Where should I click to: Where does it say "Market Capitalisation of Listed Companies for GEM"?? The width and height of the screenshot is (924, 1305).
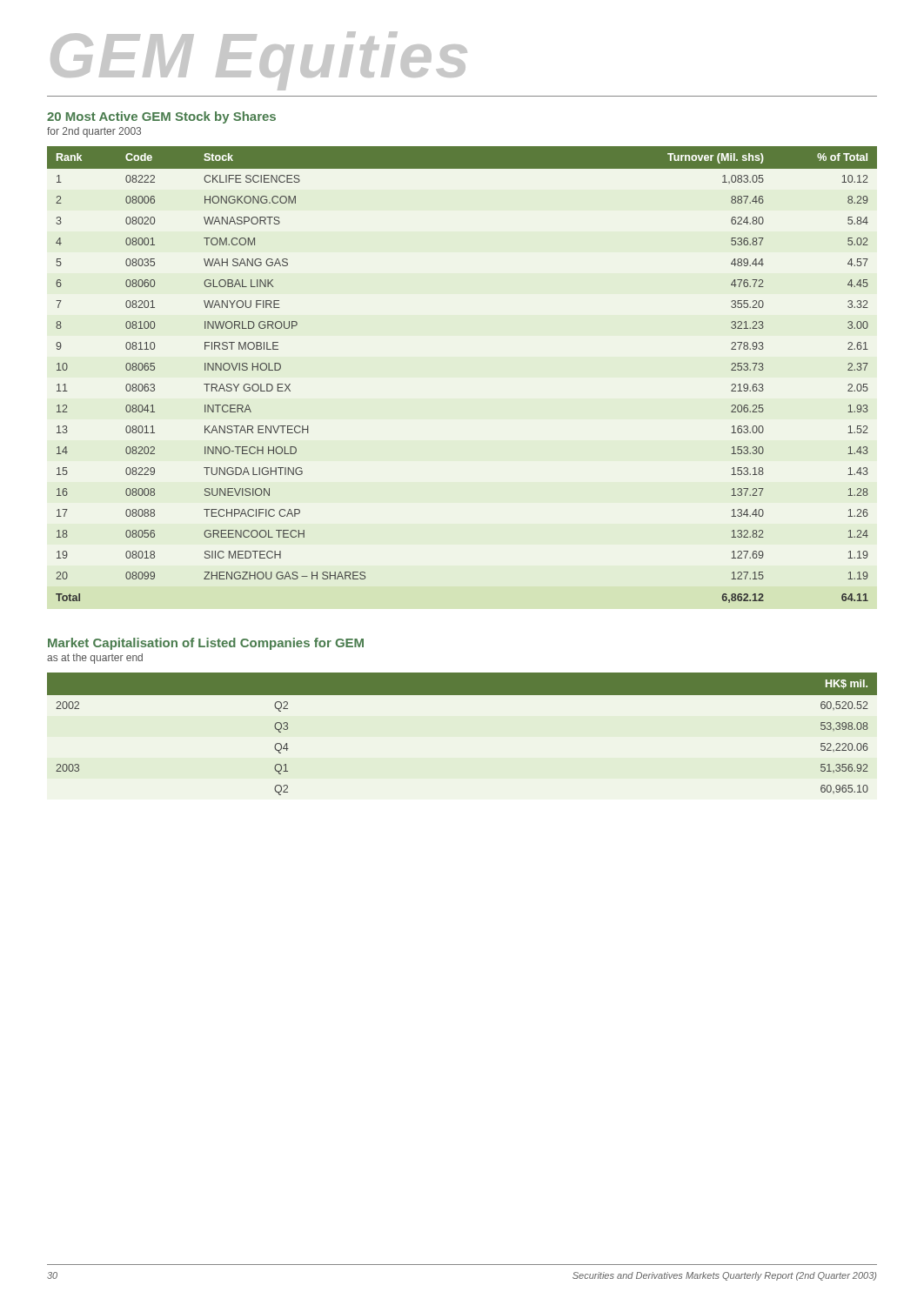click(206, 643)
